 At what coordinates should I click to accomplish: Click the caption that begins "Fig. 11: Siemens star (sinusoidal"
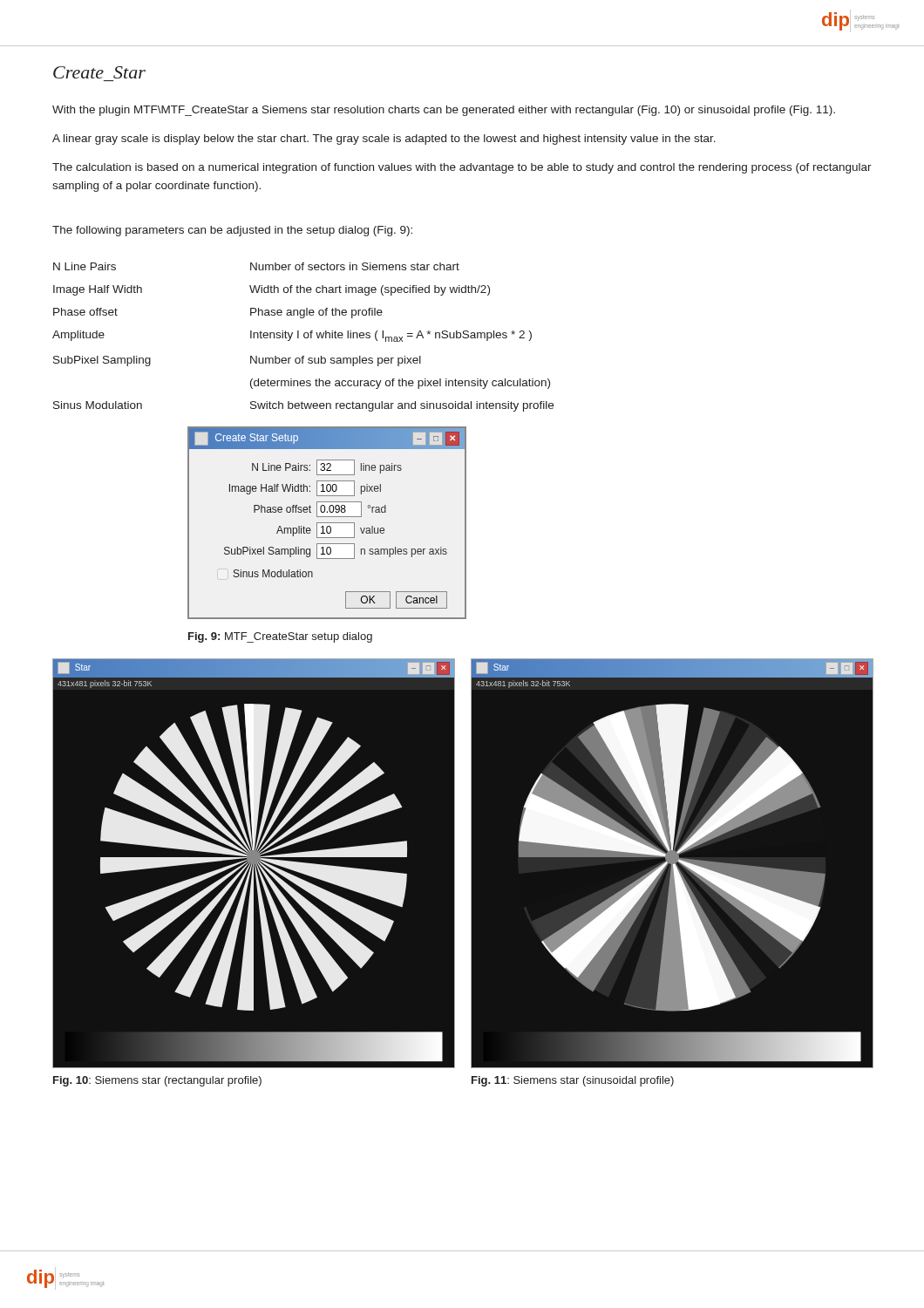coord(572,1080)
